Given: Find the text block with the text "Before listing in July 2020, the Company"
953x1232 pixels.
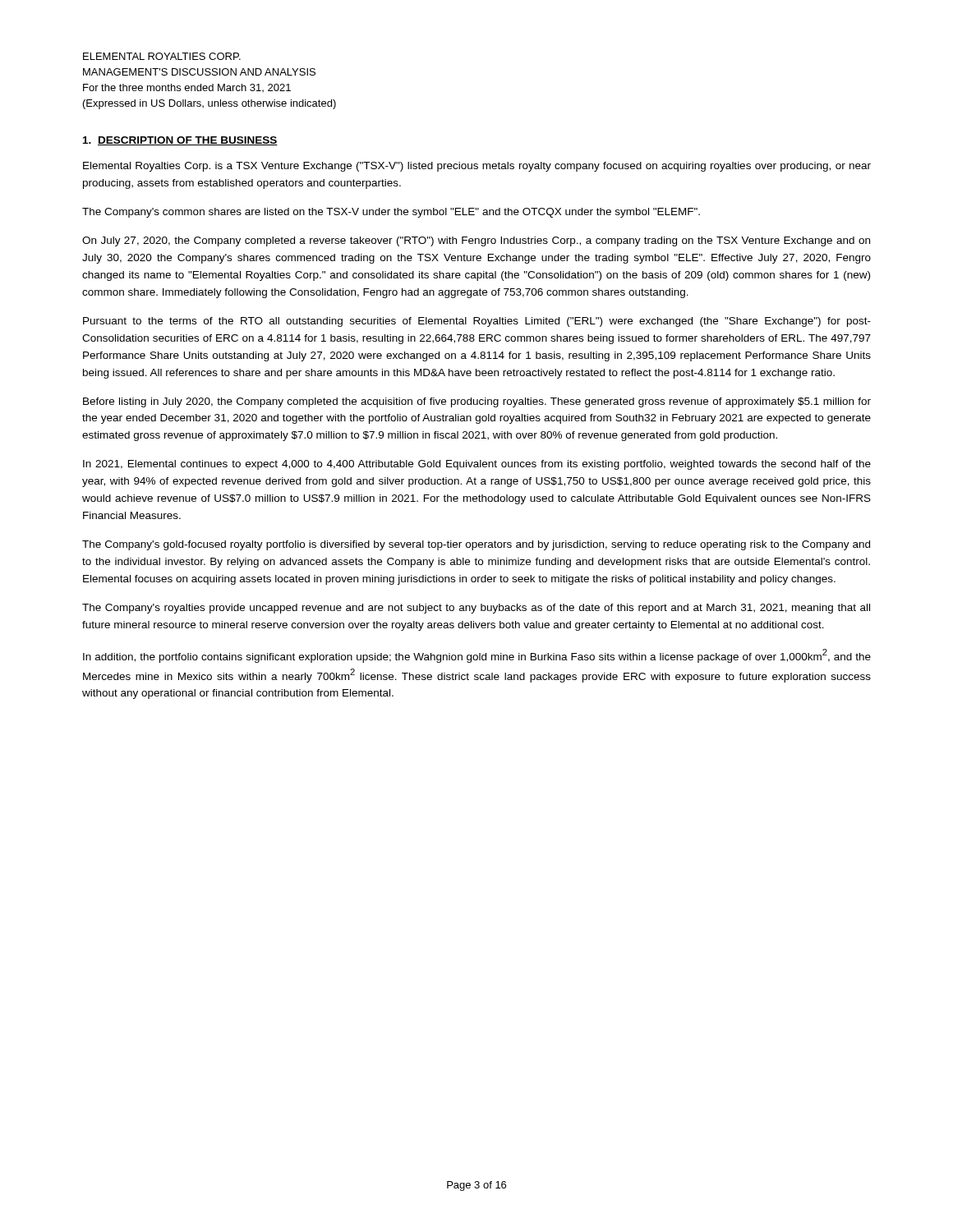Looking at the screenshot, I should 476,418.
